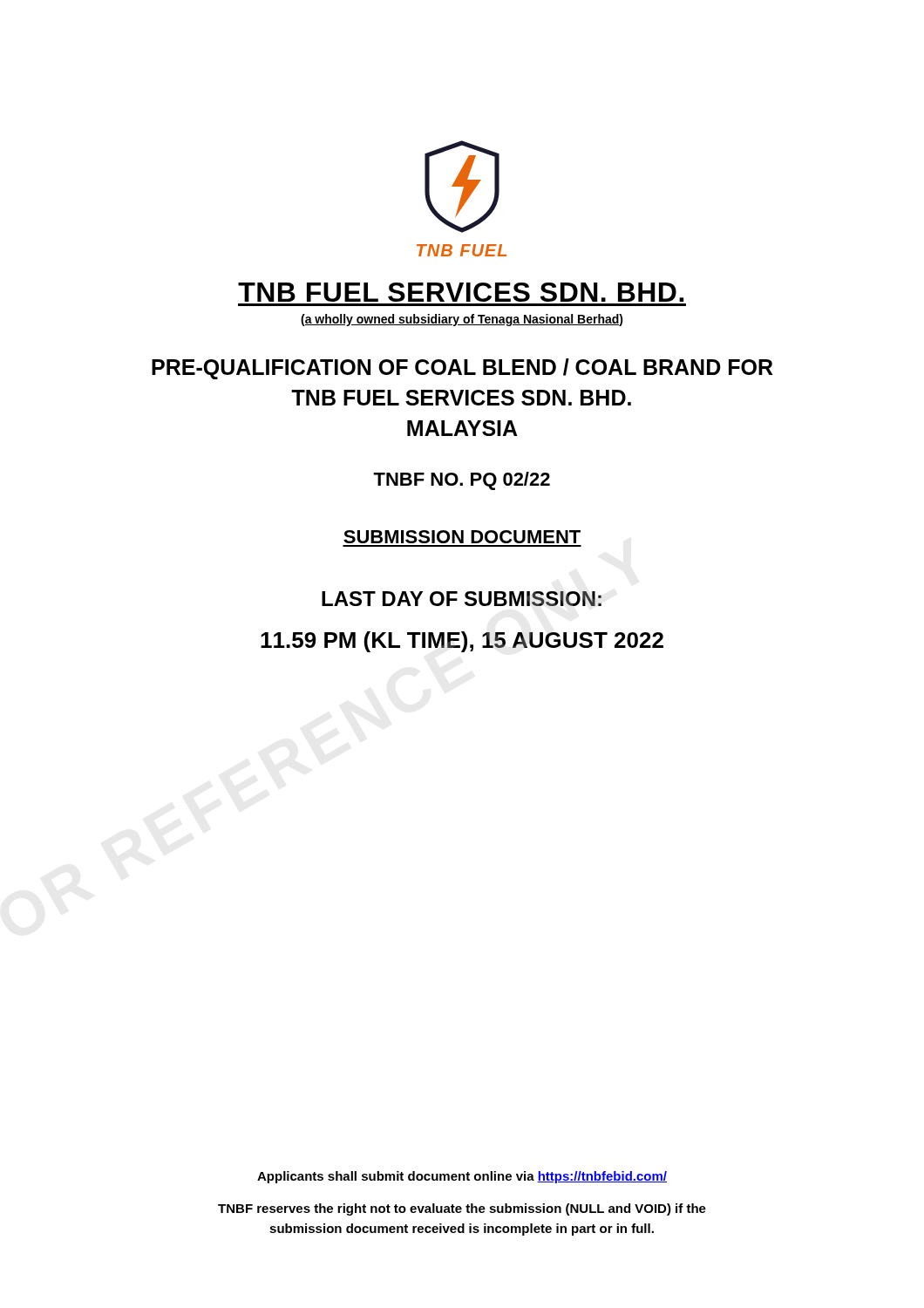Viewport: 924px width, 1308px height.
Task: Click the logo
Action: [x=462, y=200]
